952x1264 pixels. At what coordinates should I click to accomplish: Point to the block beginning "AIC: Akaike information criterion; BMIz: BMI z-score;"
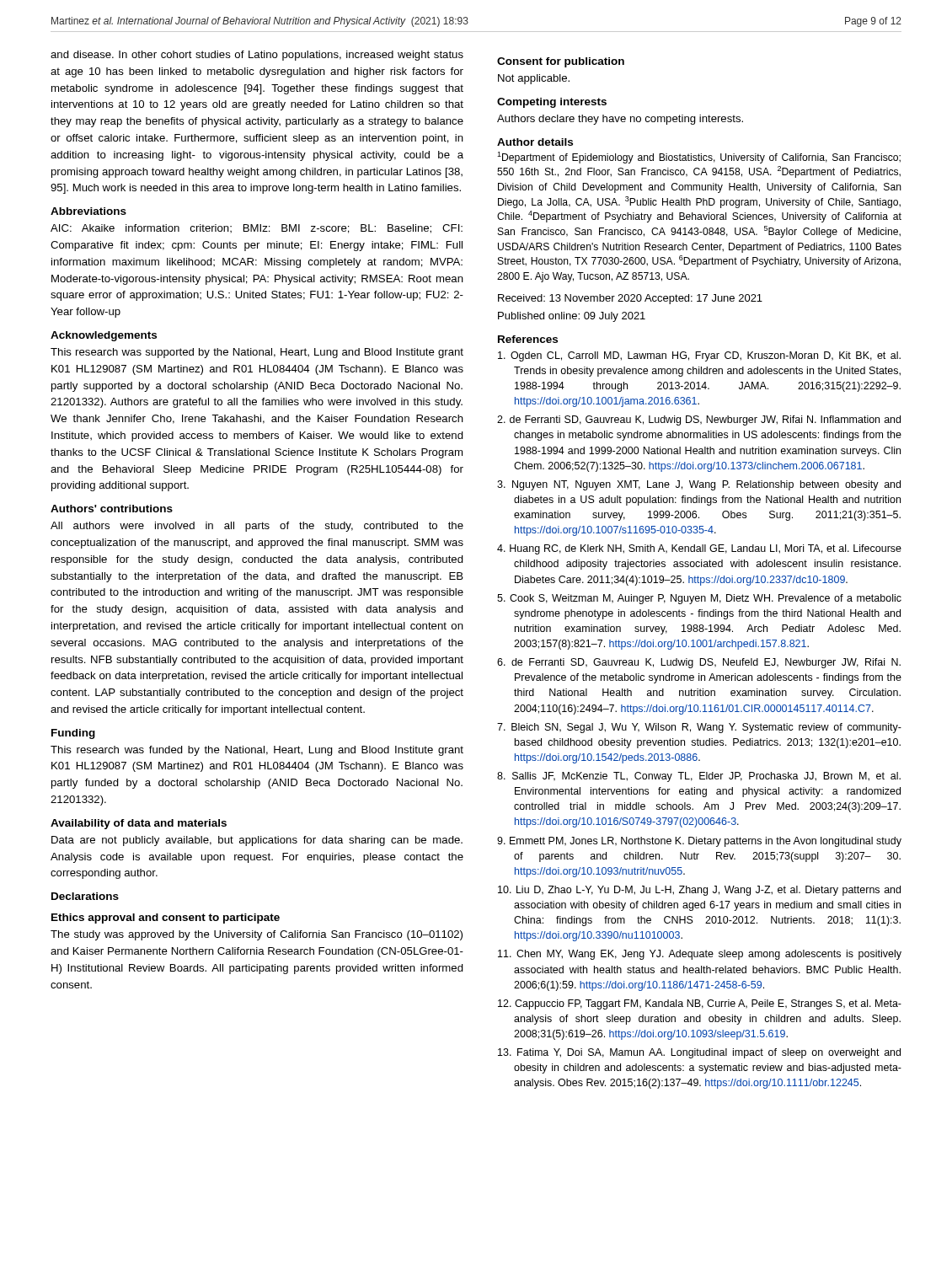click(257, 270)
